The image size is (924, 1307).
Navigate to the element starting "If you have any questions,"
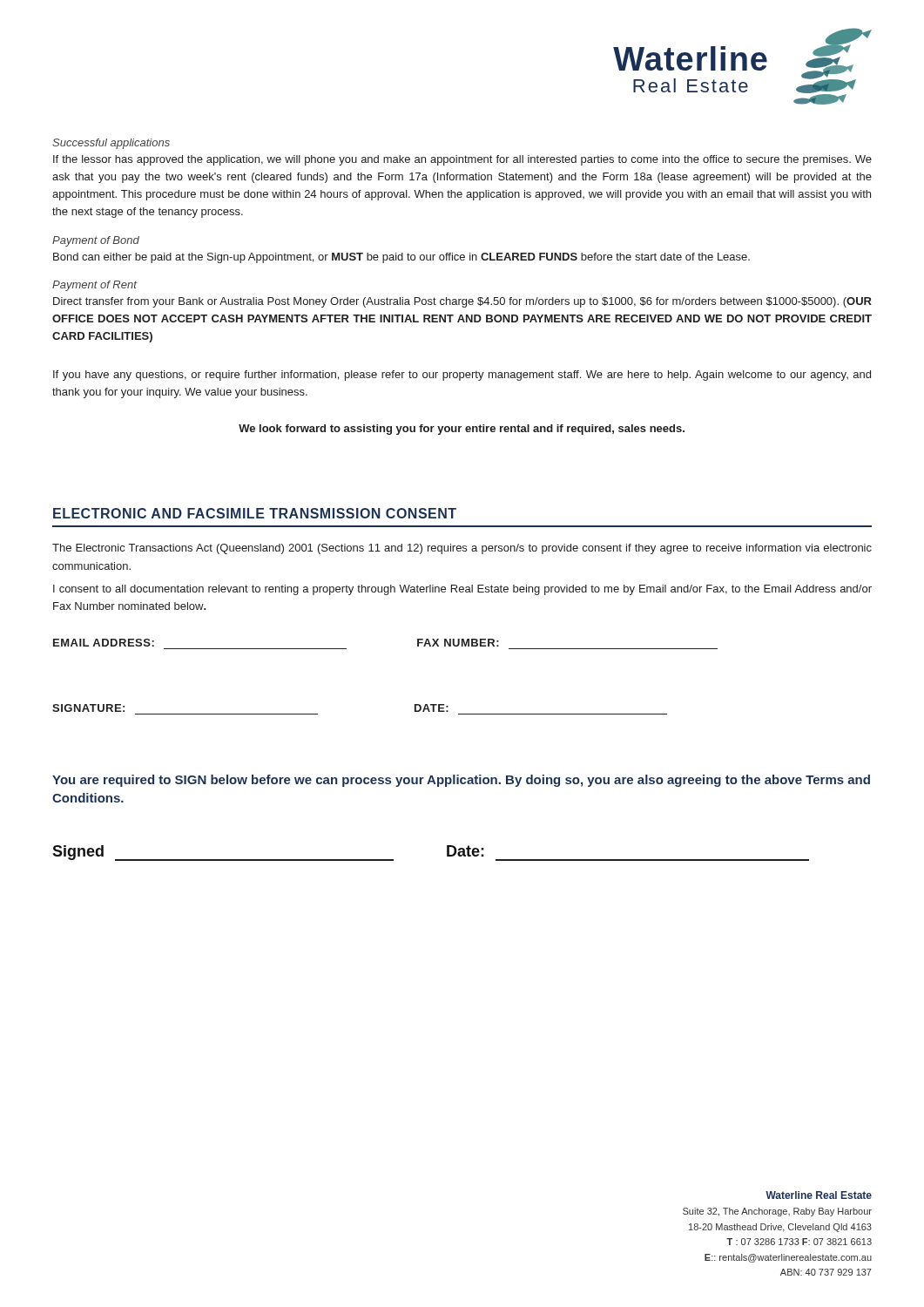(462, 383)
